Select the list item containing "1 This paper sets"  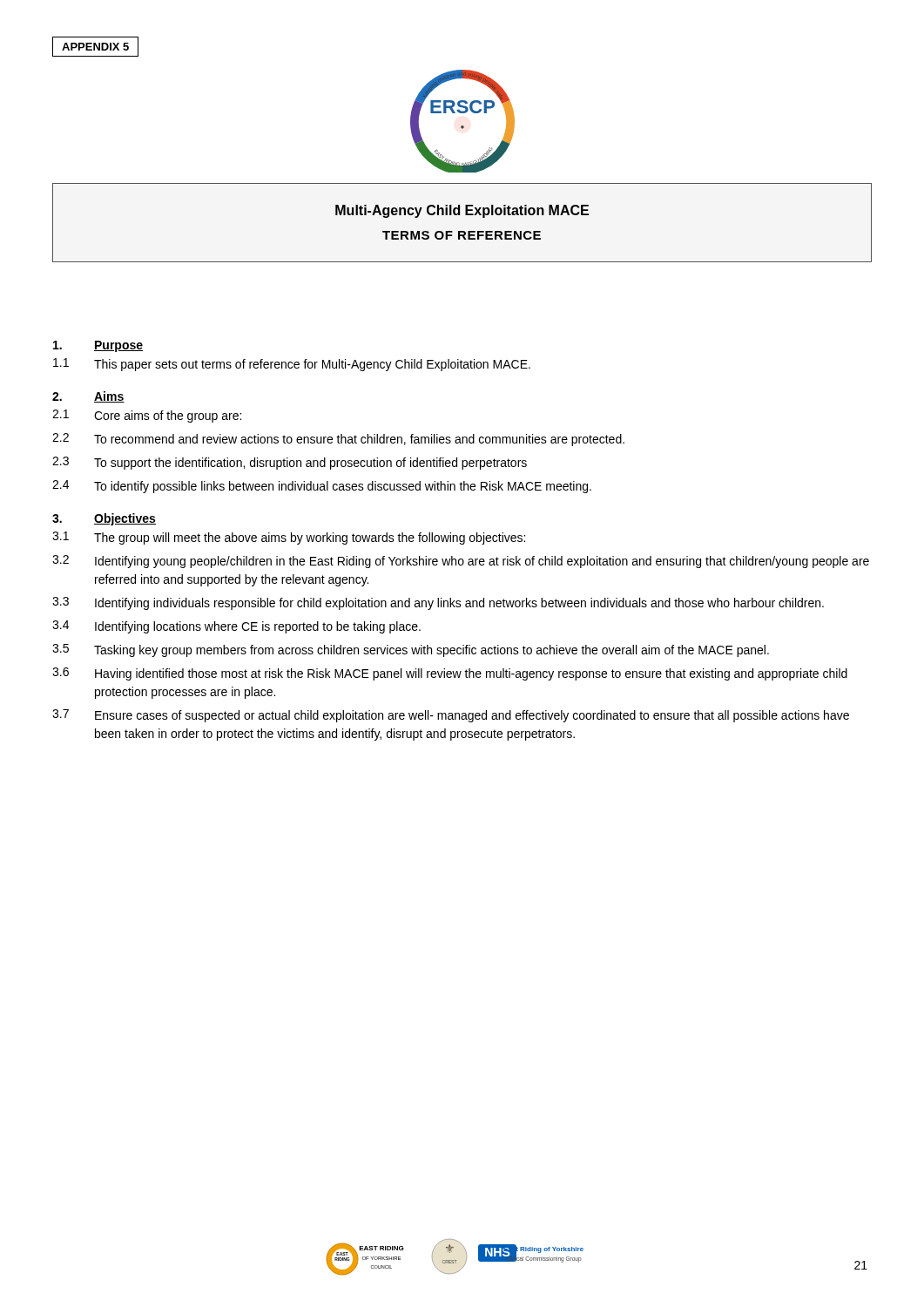click(292, 365)
